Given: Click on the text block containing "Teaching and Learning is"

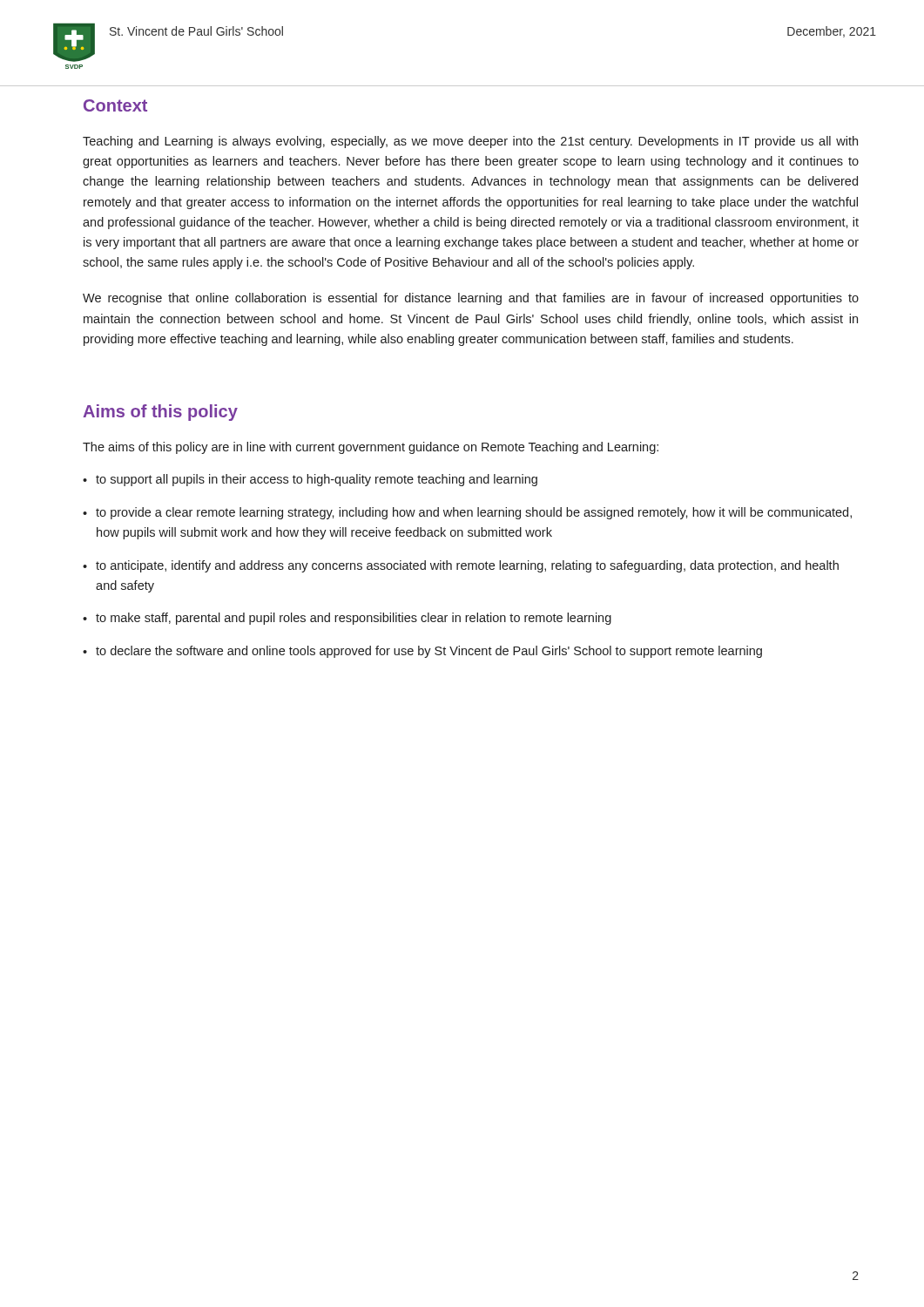Looking at the screenshot, I should click(471, 202).
